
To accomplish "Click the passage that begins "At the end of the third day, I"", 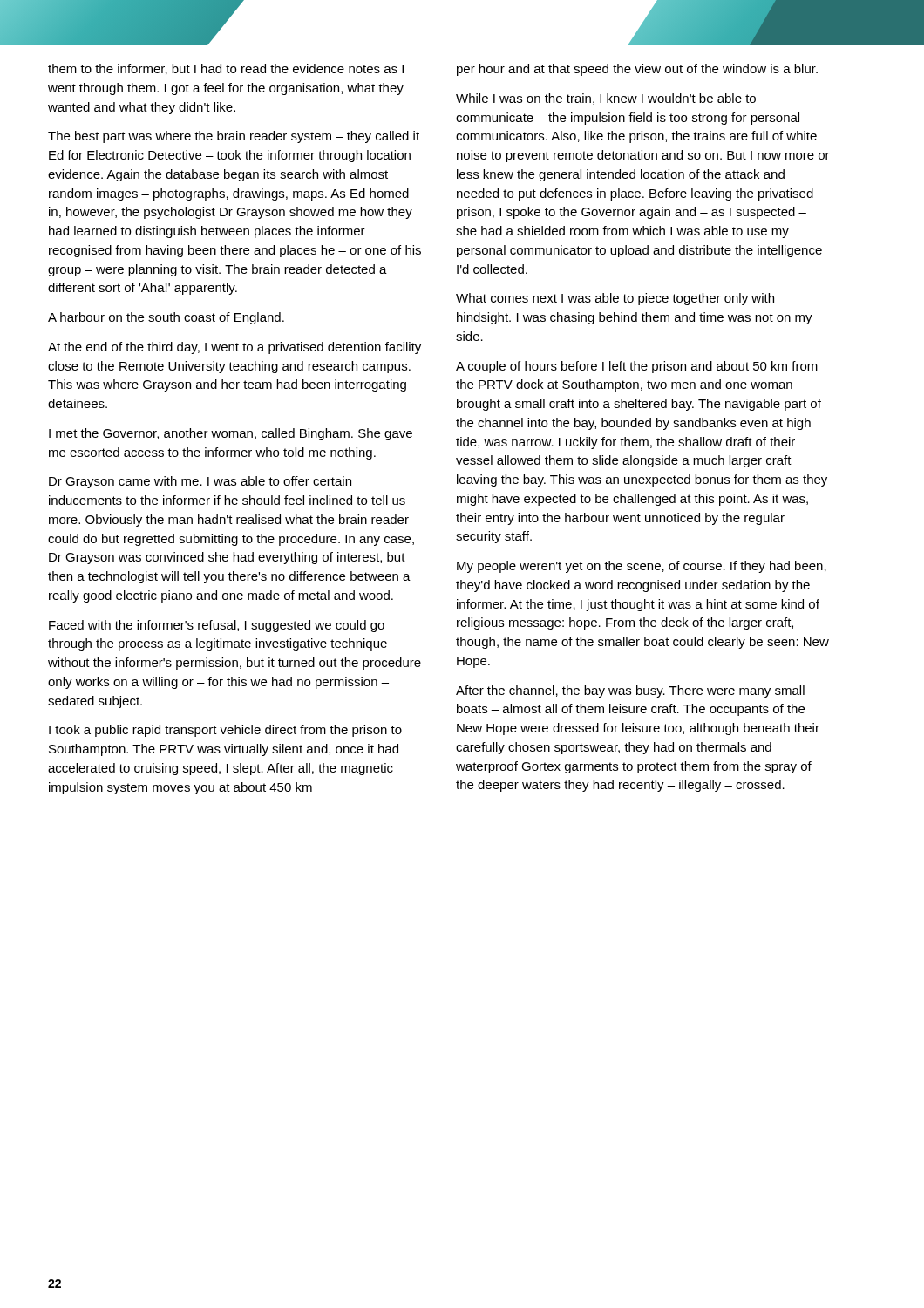I will point(235,375).
